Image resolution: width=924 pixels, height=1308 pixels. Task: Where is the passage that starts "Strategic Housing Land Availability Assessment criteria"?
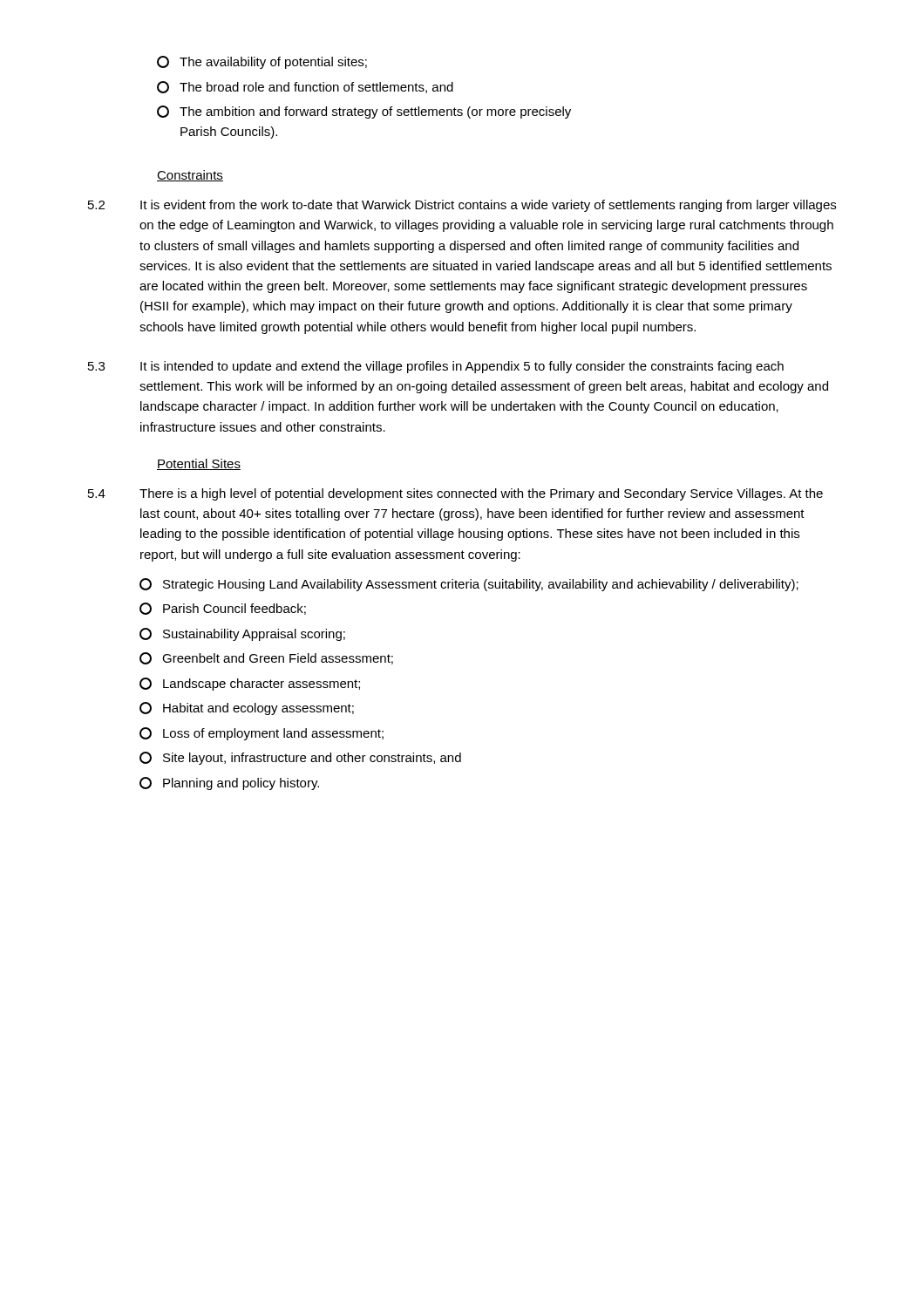tap(488, 584)
